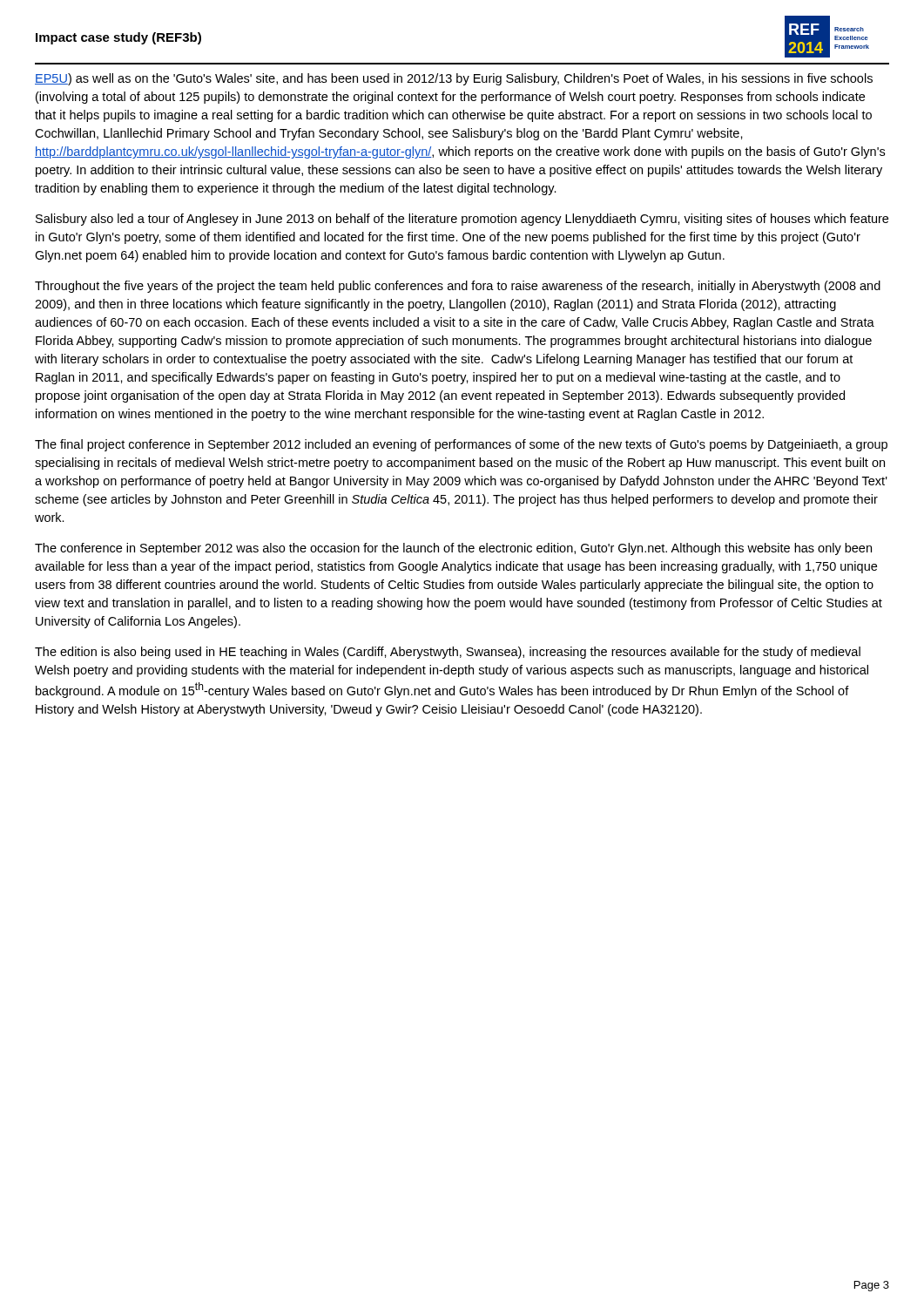Click the passage that begins "Throughout the five years of"

pyautogui.click(x=458, y=350)
